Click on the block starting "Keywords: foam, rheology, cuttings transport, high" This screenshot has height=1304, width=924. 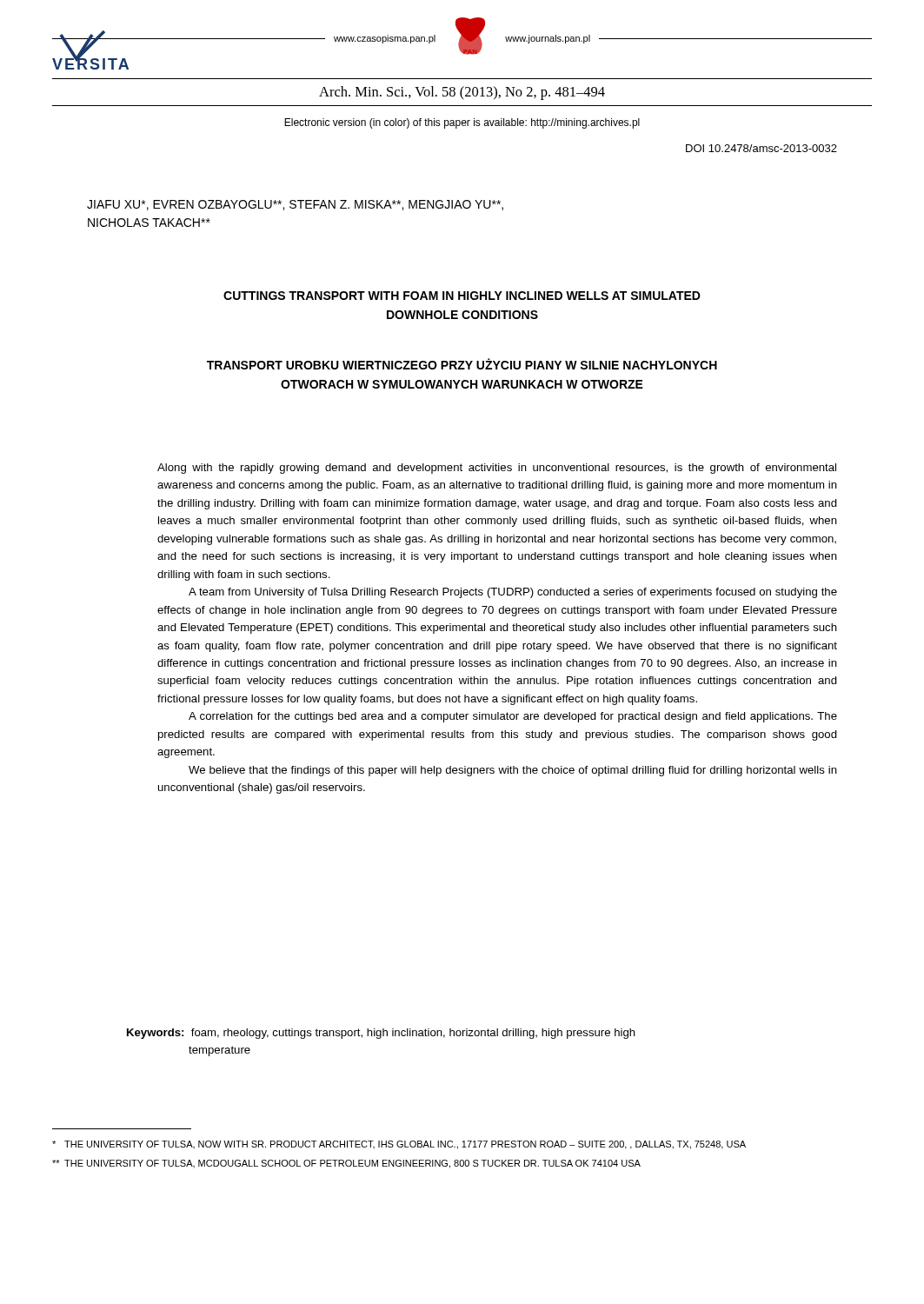pyautogui.click(x=381, y=1043)
